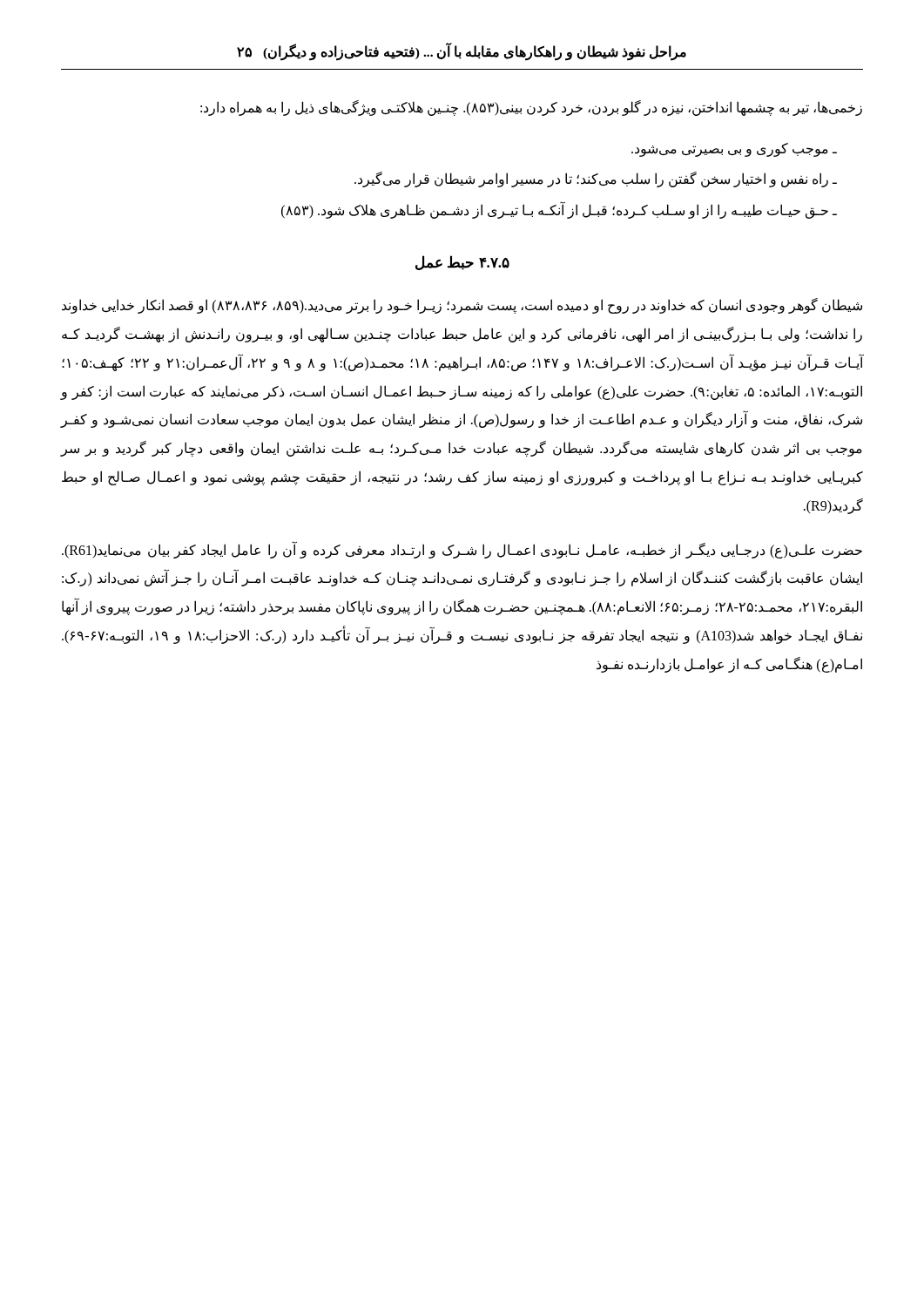Select the text block that says "حضرت علـی(ع) درجـایی دیگـر"
Image resolution: width=924 pixels, height=1307 pixels.
(462, 607)
